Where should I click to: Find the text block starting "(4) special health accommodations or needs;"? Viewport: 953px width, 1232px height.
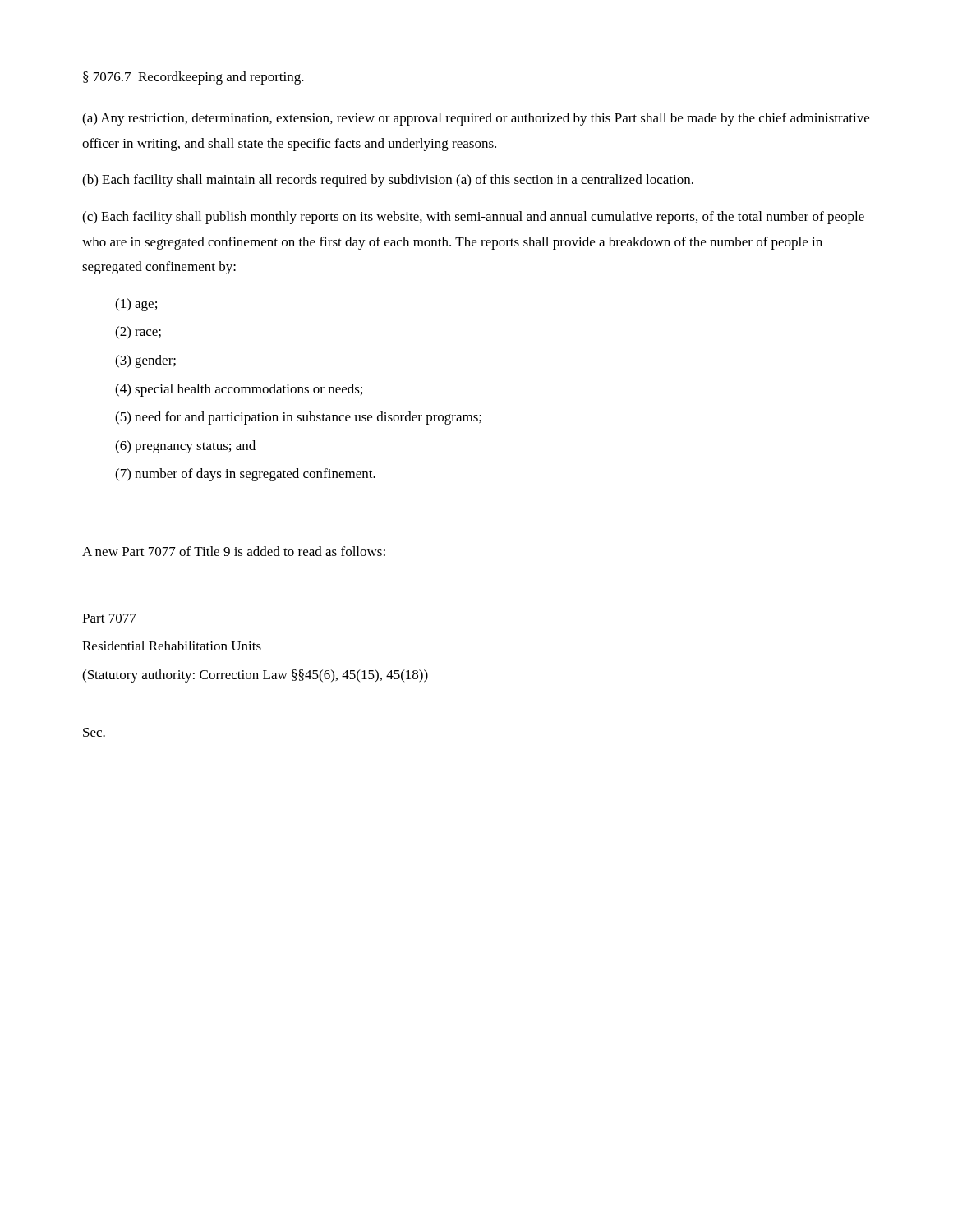[x=239, y=389]
